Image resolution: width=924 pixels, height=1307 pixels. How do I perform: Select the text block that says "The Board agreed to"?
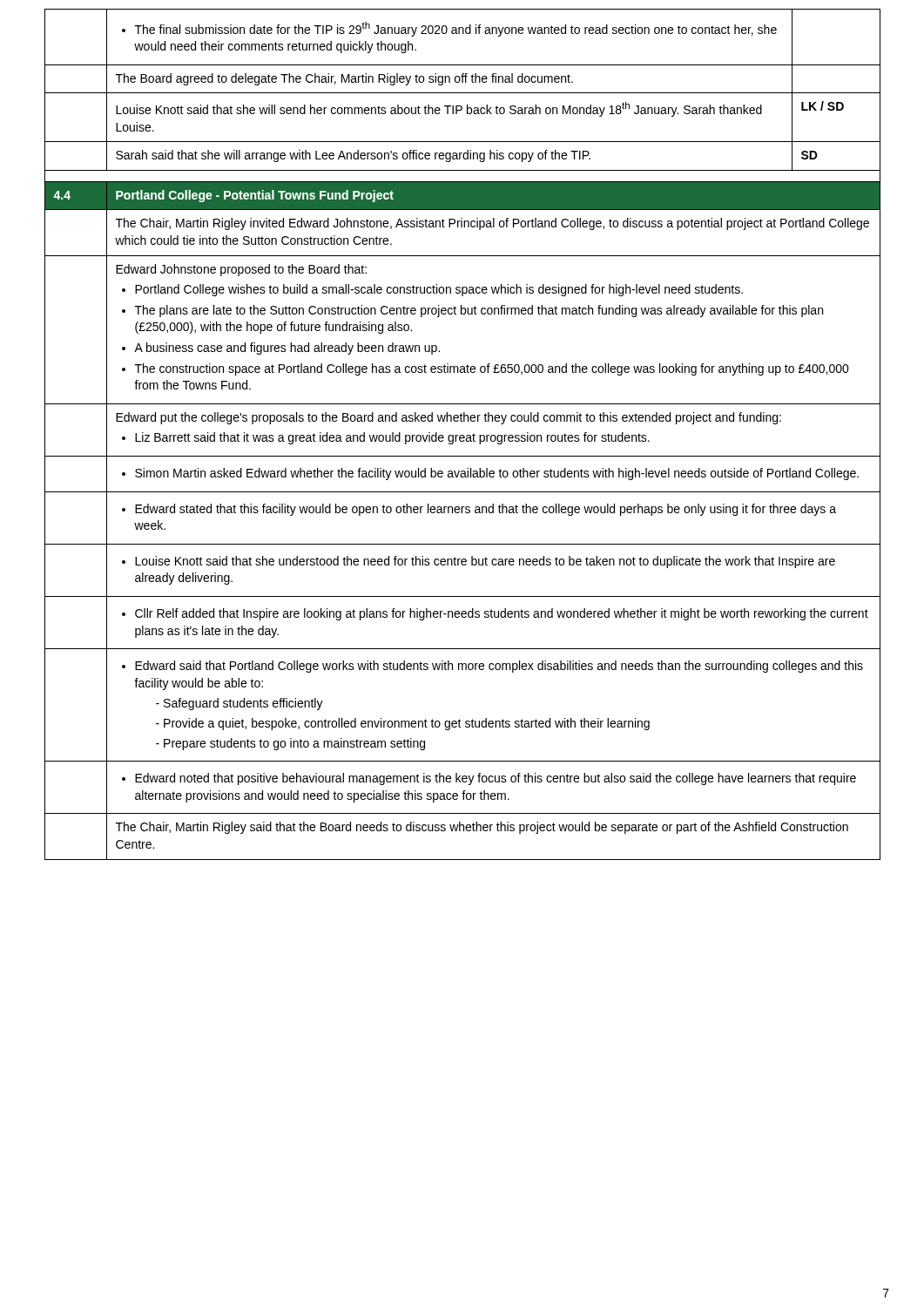(345, 78)
